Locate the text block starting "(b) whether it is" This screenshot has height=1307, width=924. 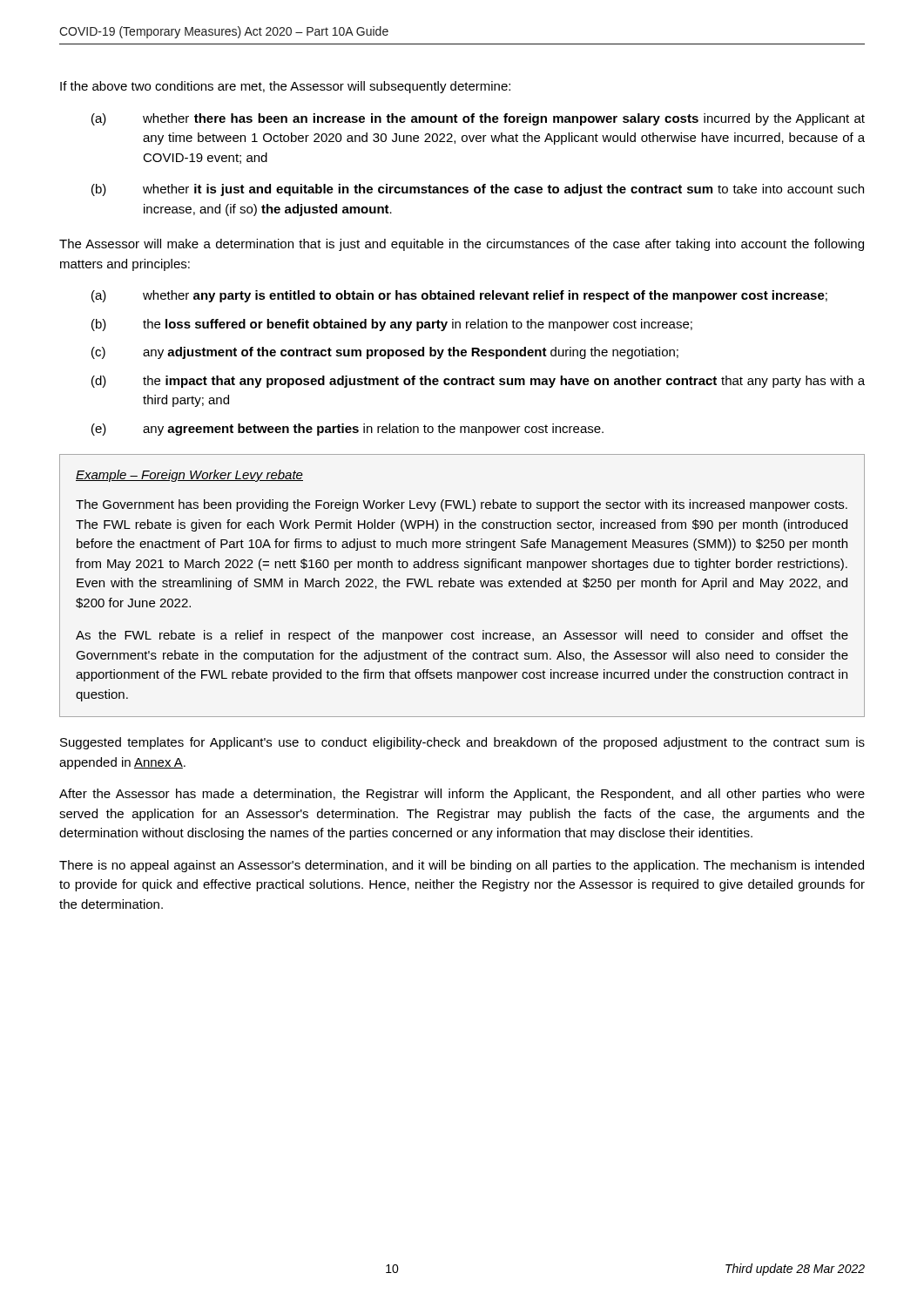point(462,199)
